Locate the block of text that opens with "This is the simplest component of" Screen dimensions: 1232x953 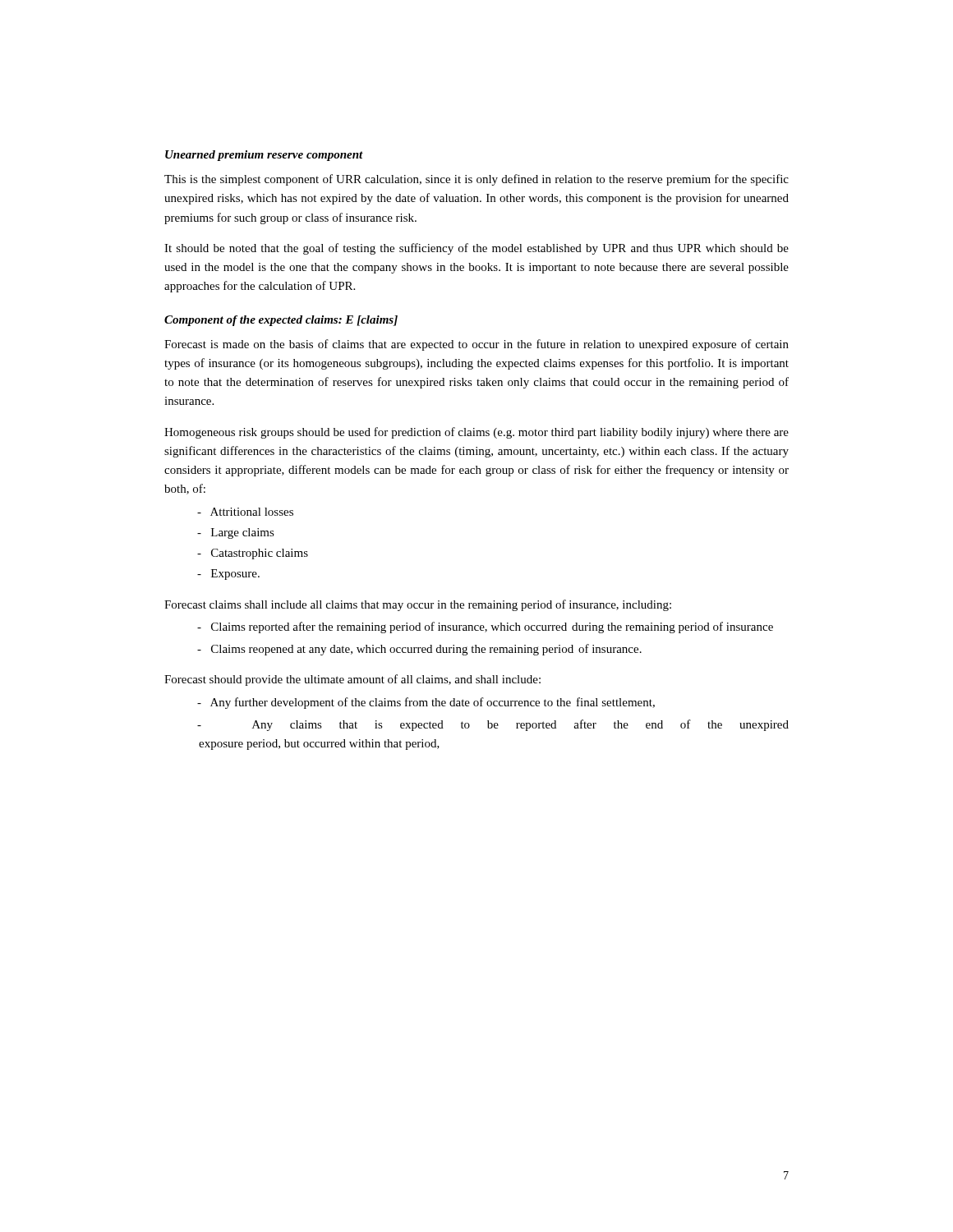[476, 198]
